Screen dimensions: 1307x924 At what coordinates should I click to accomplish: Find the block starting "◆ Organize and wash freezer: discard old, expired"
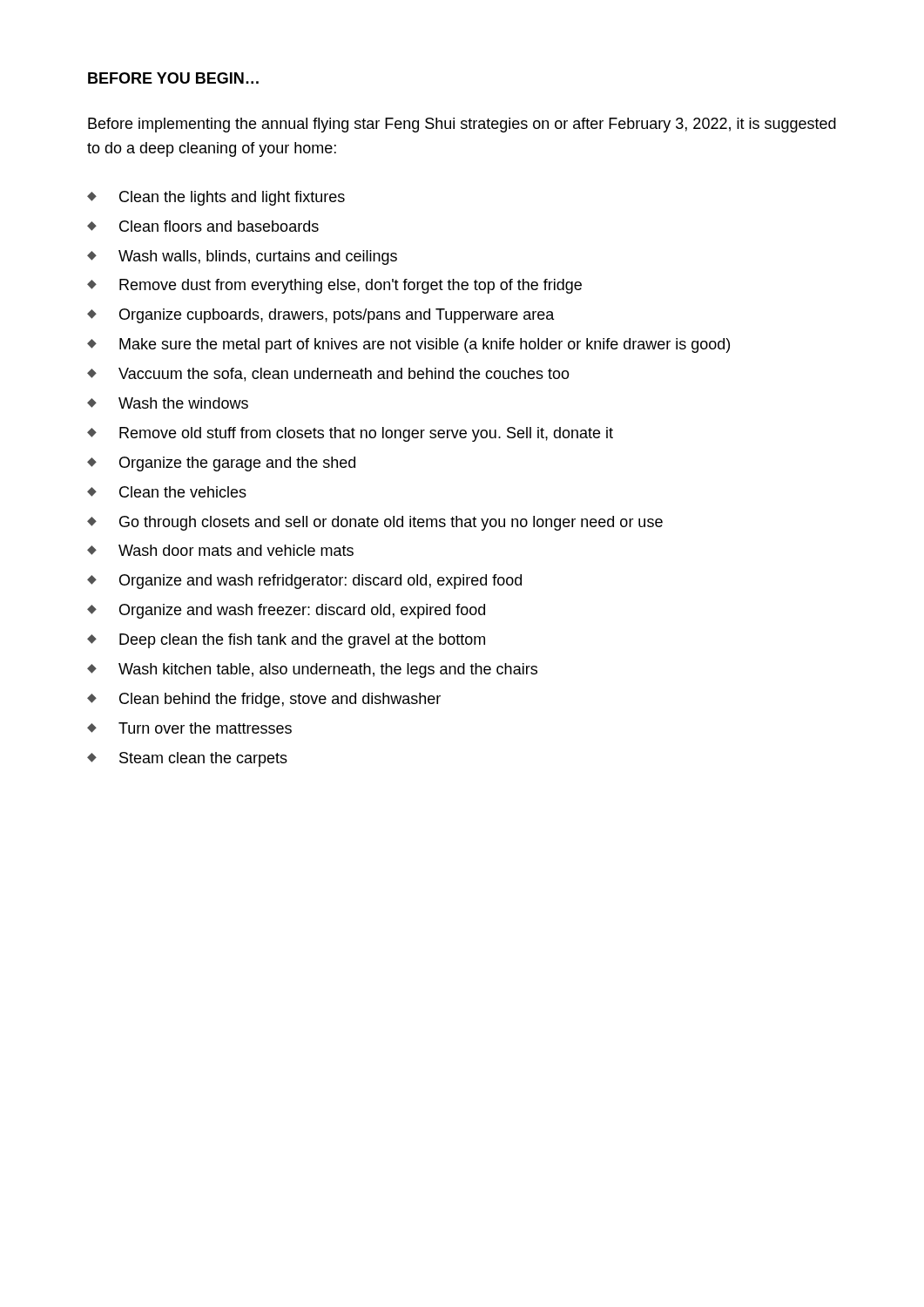462,611
